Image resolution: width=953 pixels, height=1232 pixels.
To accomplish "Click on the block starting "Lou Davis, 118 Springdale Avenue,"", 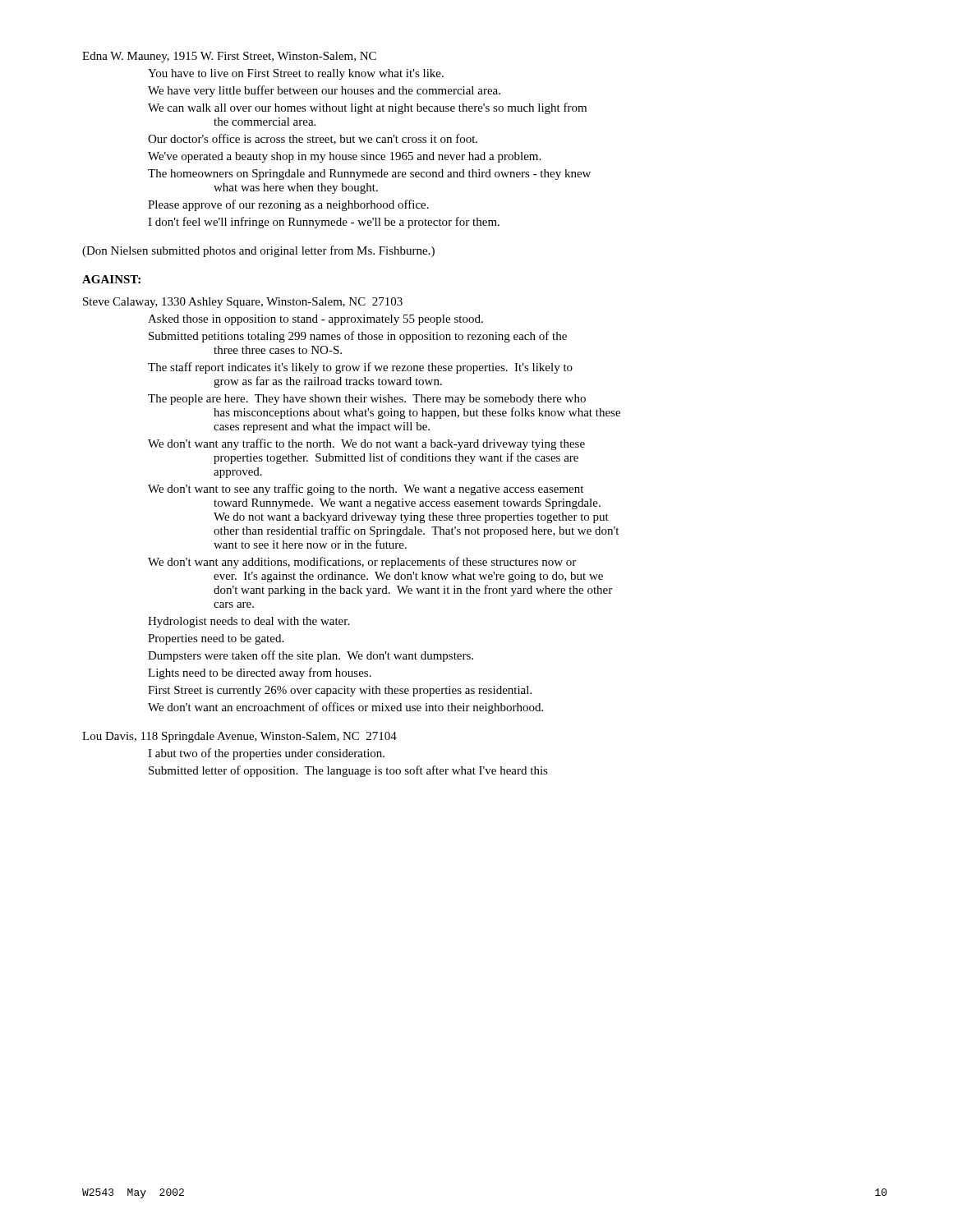I will tap(239, 737).
